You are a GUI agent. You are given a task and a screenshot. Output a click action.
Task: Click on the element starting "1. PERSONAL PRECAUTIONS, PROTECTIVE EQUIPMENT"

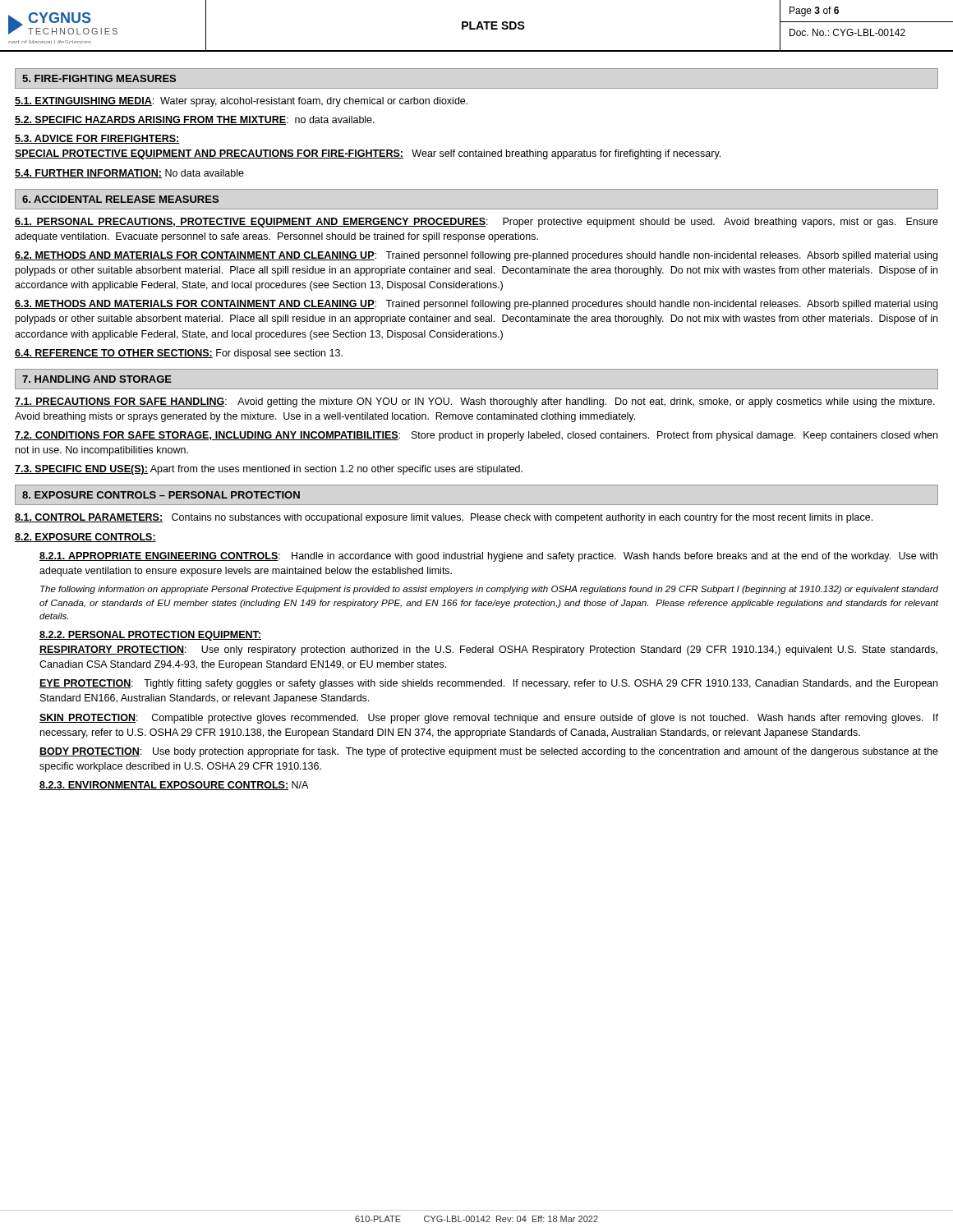[x=476, y=287]
